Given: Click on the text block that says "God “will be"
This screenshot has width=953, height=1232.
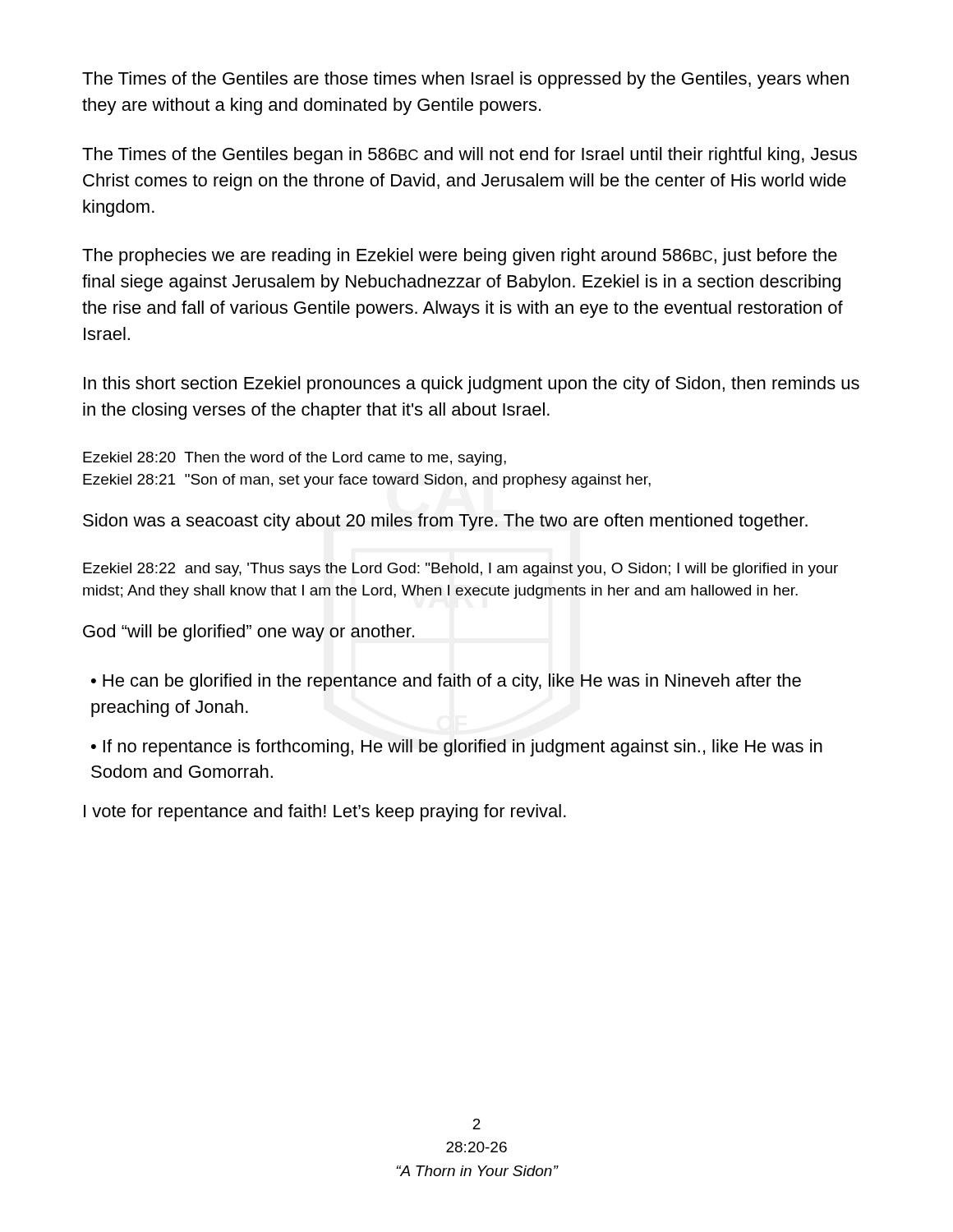Looking at the screenshot, I should (249, 631).
